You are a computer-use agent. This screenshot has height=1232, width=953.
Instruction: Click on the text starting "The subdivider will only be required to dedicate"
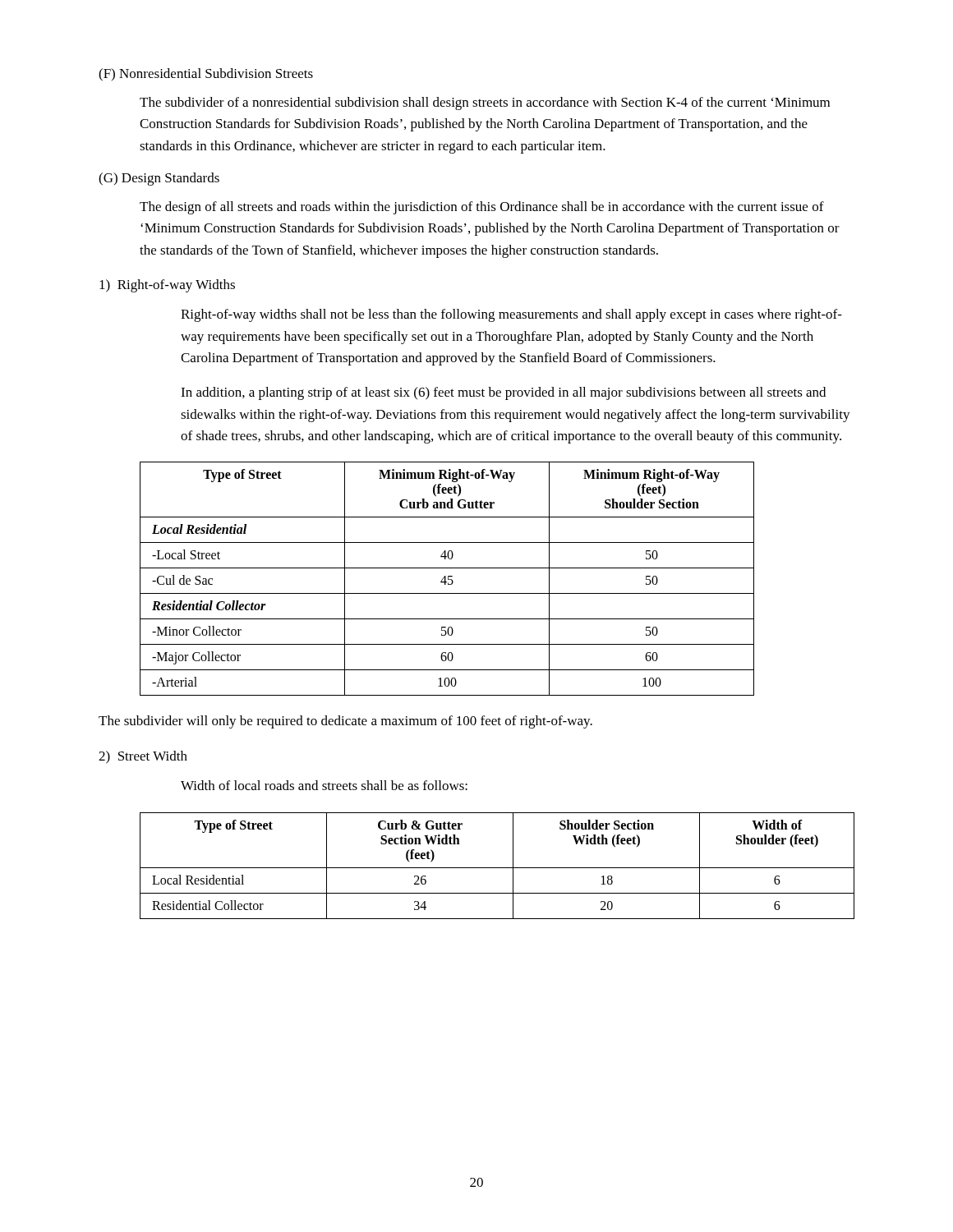click(x=346, y=721)
